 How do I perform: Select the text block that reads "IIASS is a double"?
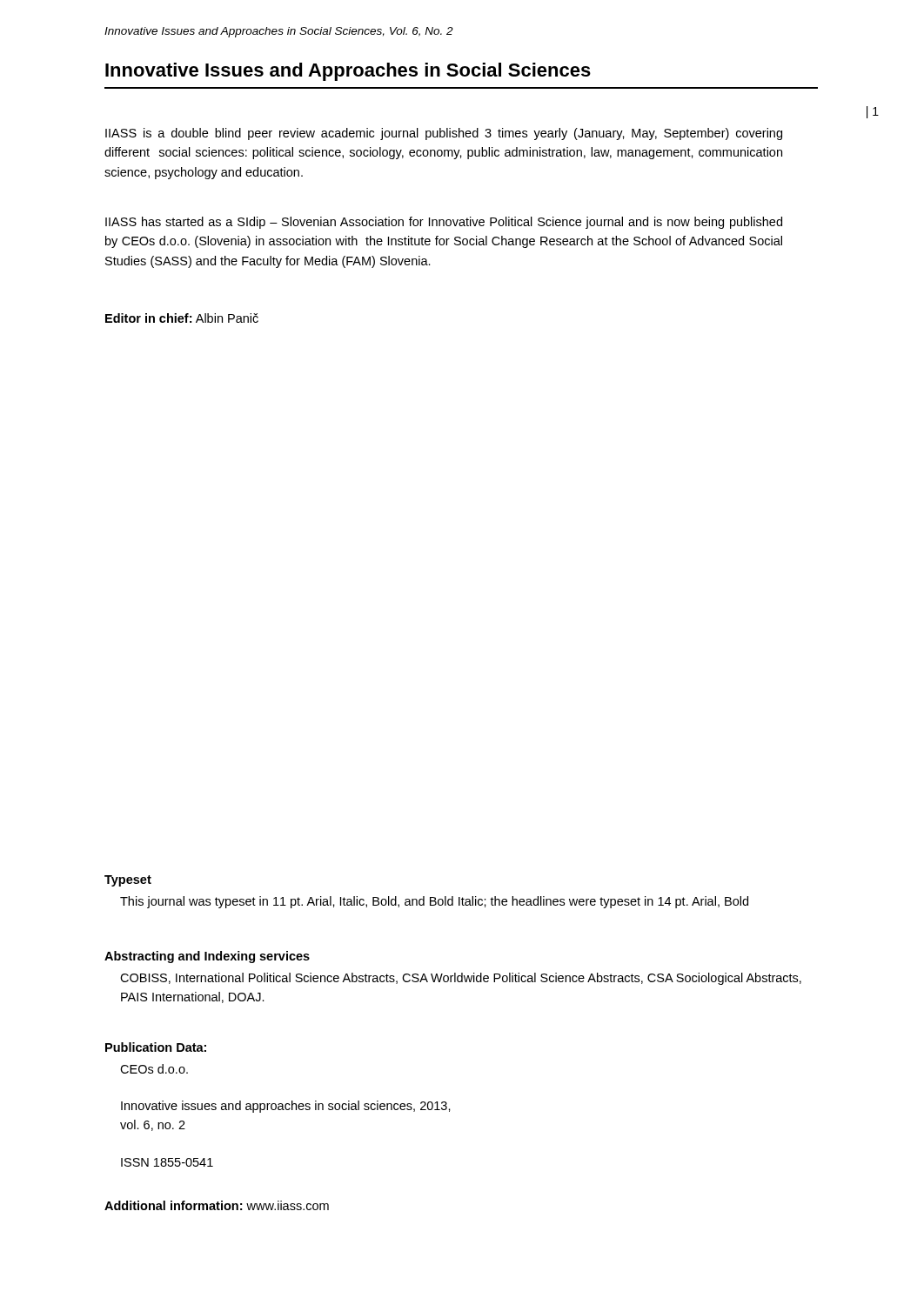[444, 153]
